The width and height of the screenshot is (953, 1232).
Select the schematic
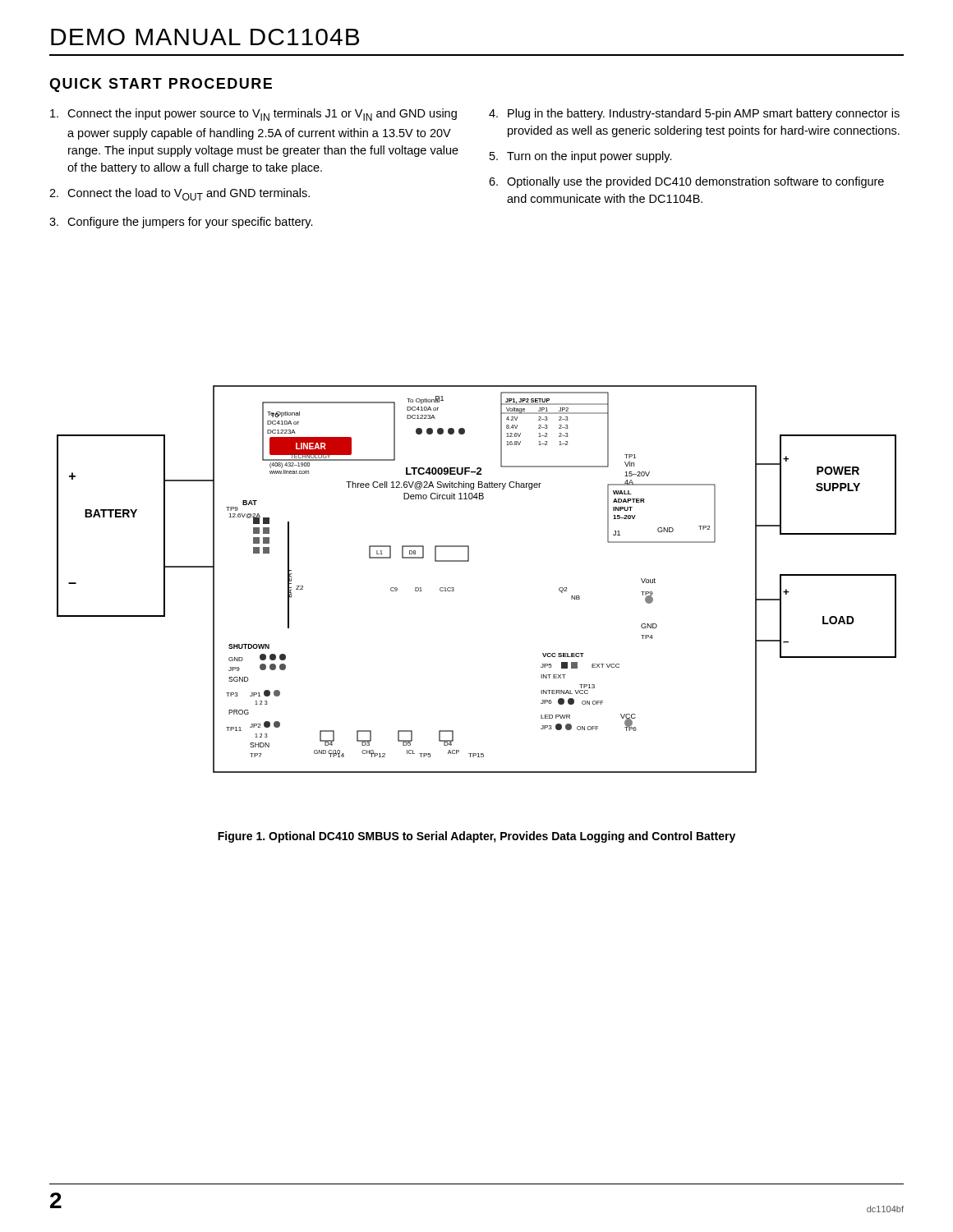pyautogui.click(x=476, y=575)
